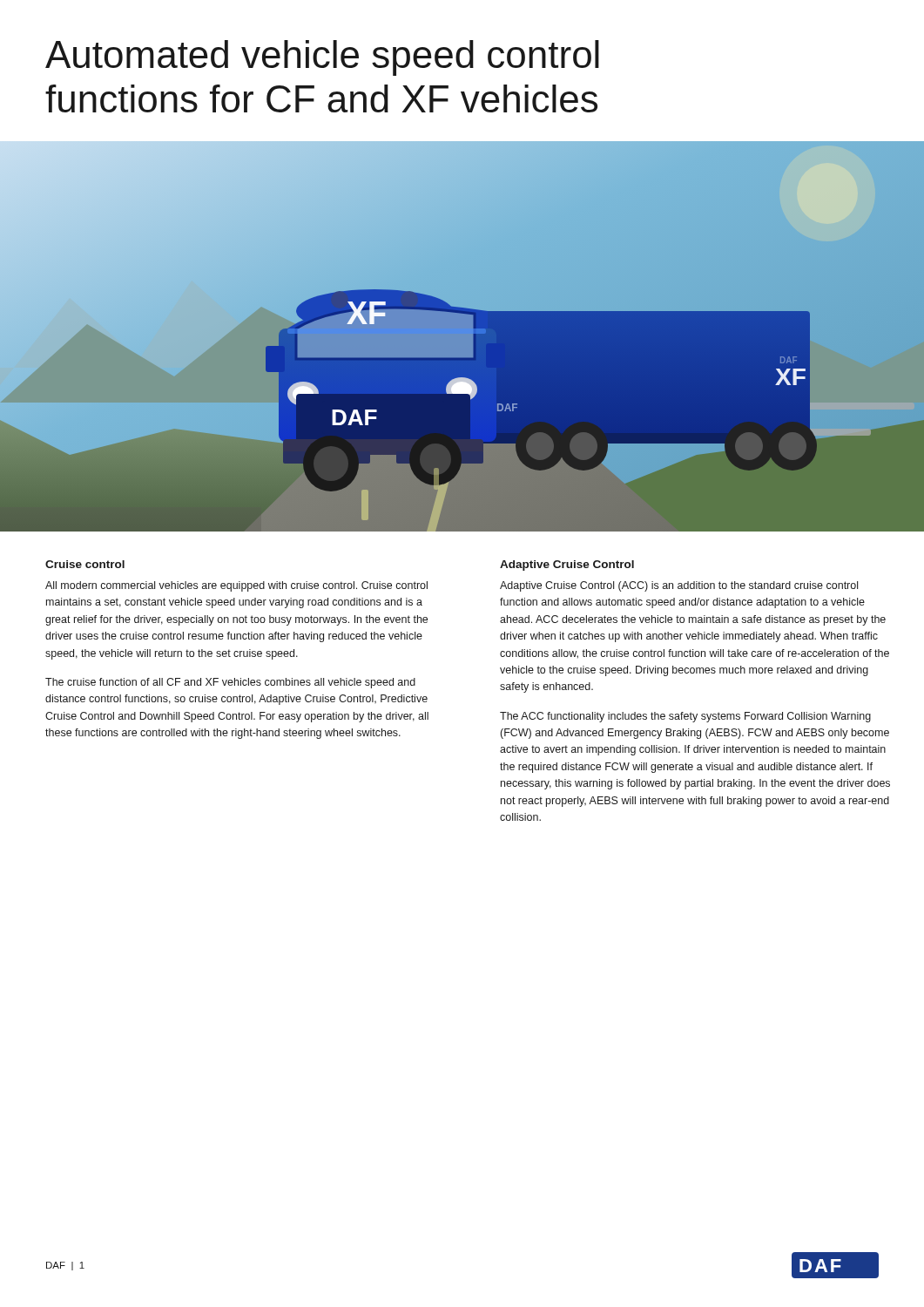
Task: Locate the region starting "Automated vehicle speed"
Action: click(x=385, y=77)
